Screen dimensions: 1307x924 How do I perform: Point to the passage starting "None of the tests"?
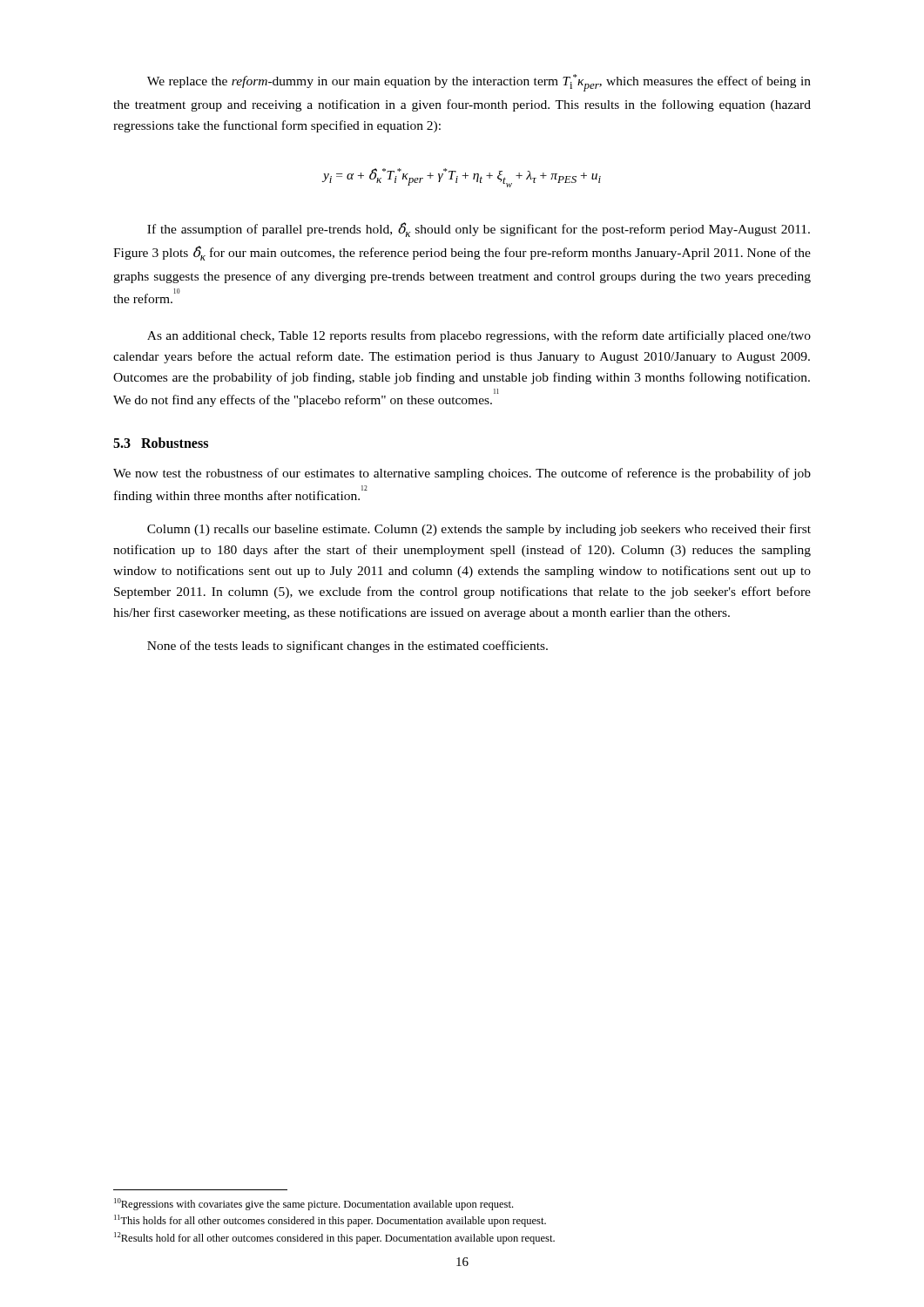348,645
